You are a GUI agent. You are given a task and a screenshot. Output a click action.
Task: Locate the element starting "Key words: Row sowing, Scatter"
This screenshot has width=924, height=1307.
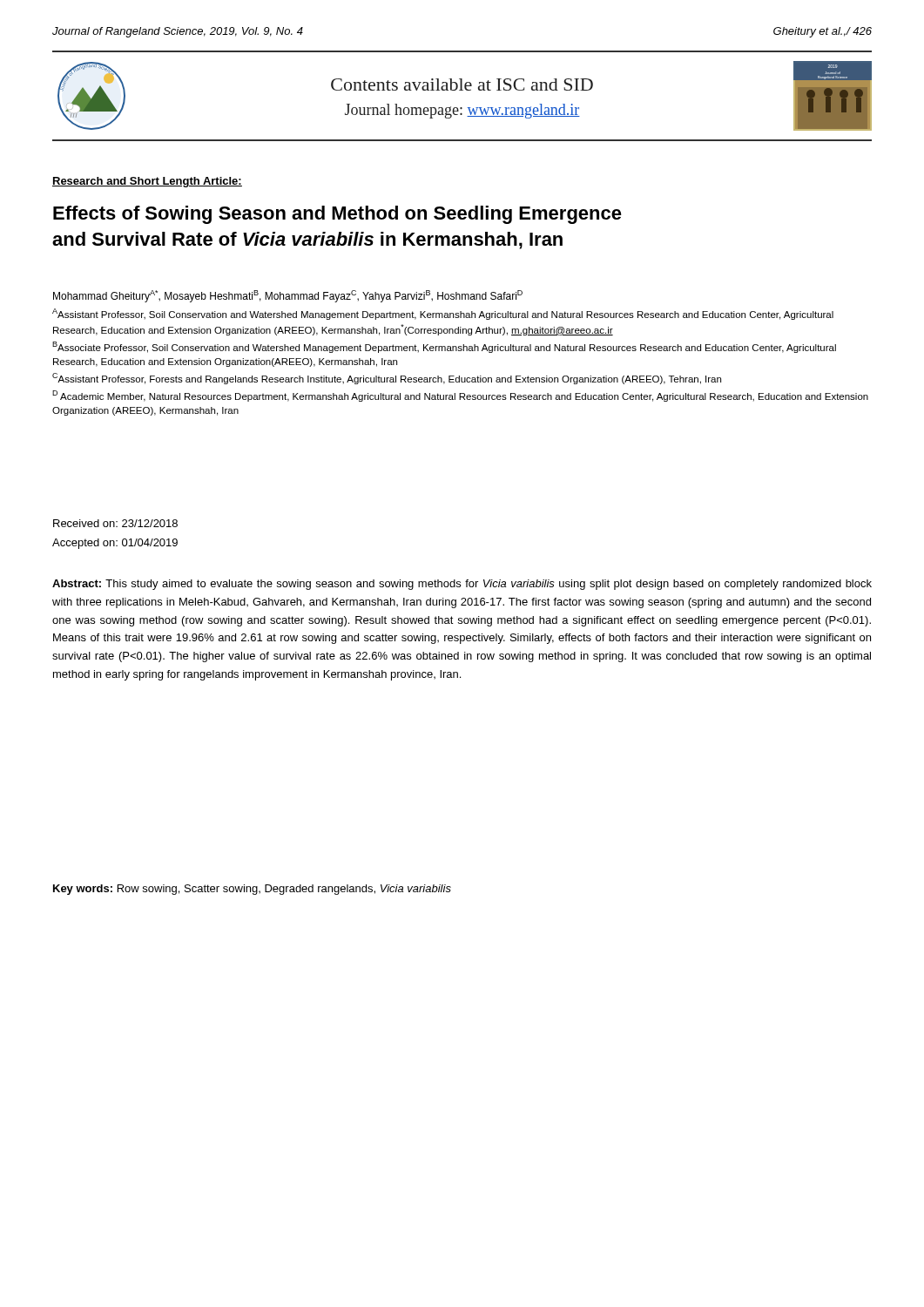252,888
